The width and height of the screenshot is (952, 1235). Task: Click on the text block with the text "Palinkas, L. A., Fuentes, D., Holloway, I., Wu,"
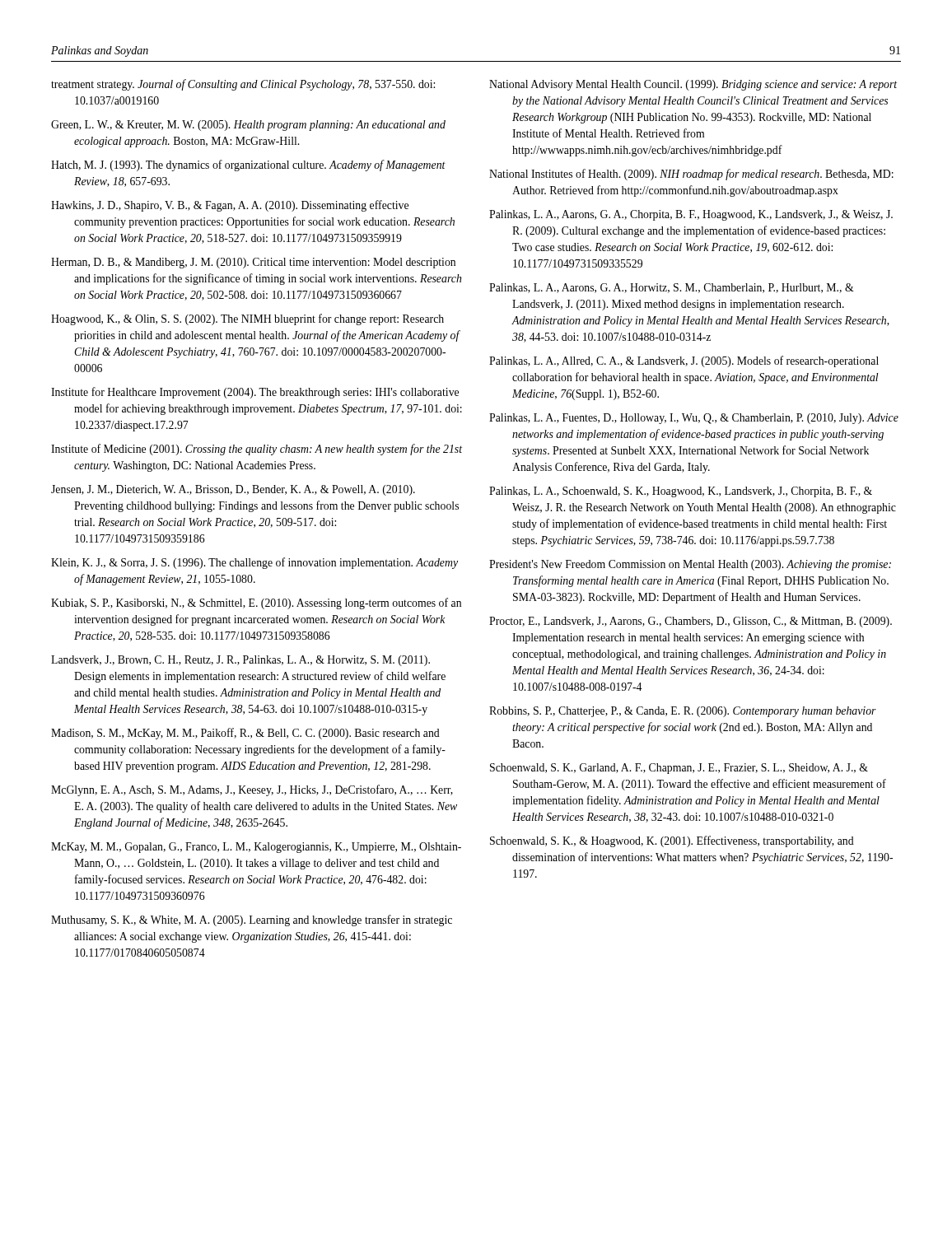(694, 443)
